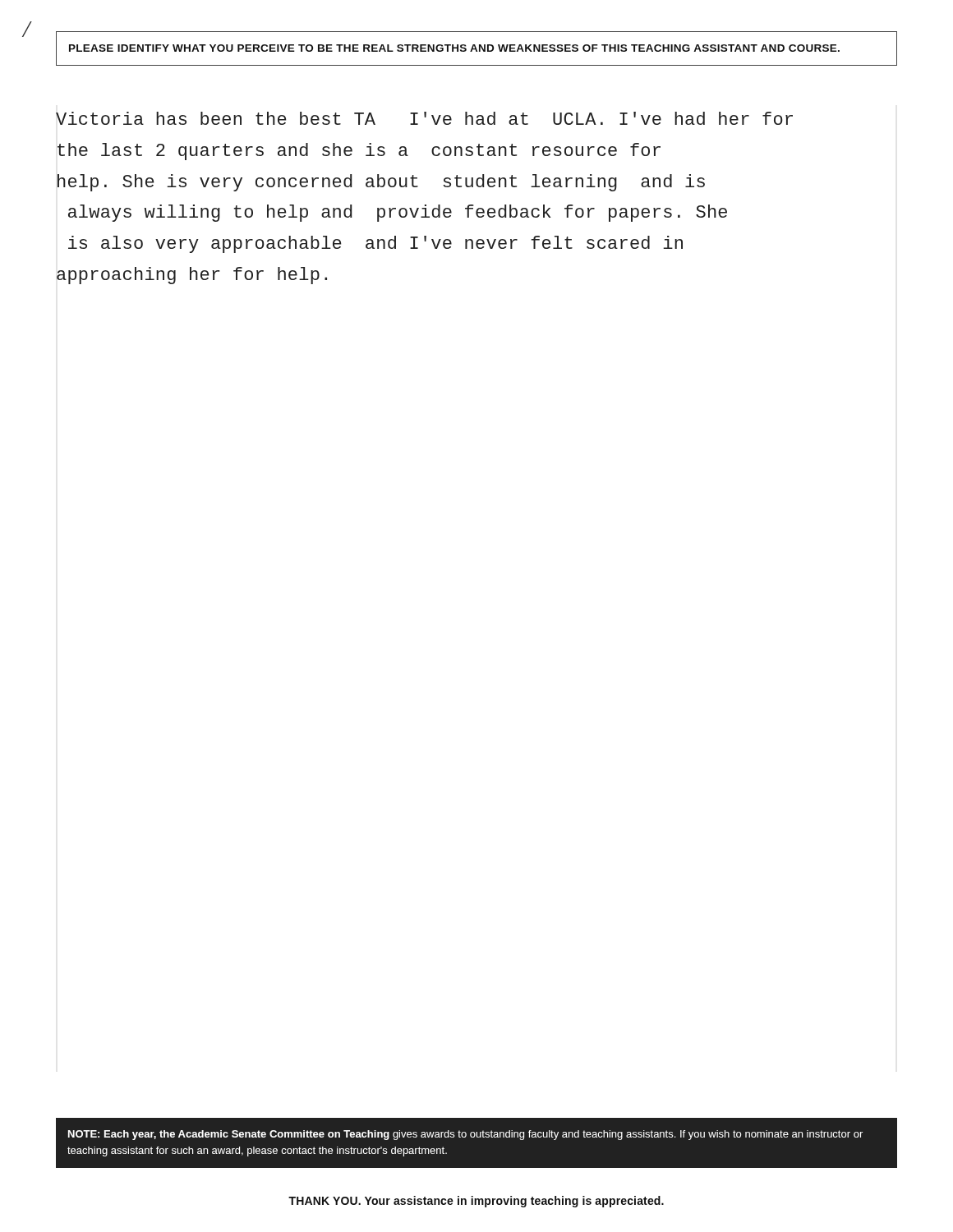
Task: Find a section header
Action: (454, 48)
